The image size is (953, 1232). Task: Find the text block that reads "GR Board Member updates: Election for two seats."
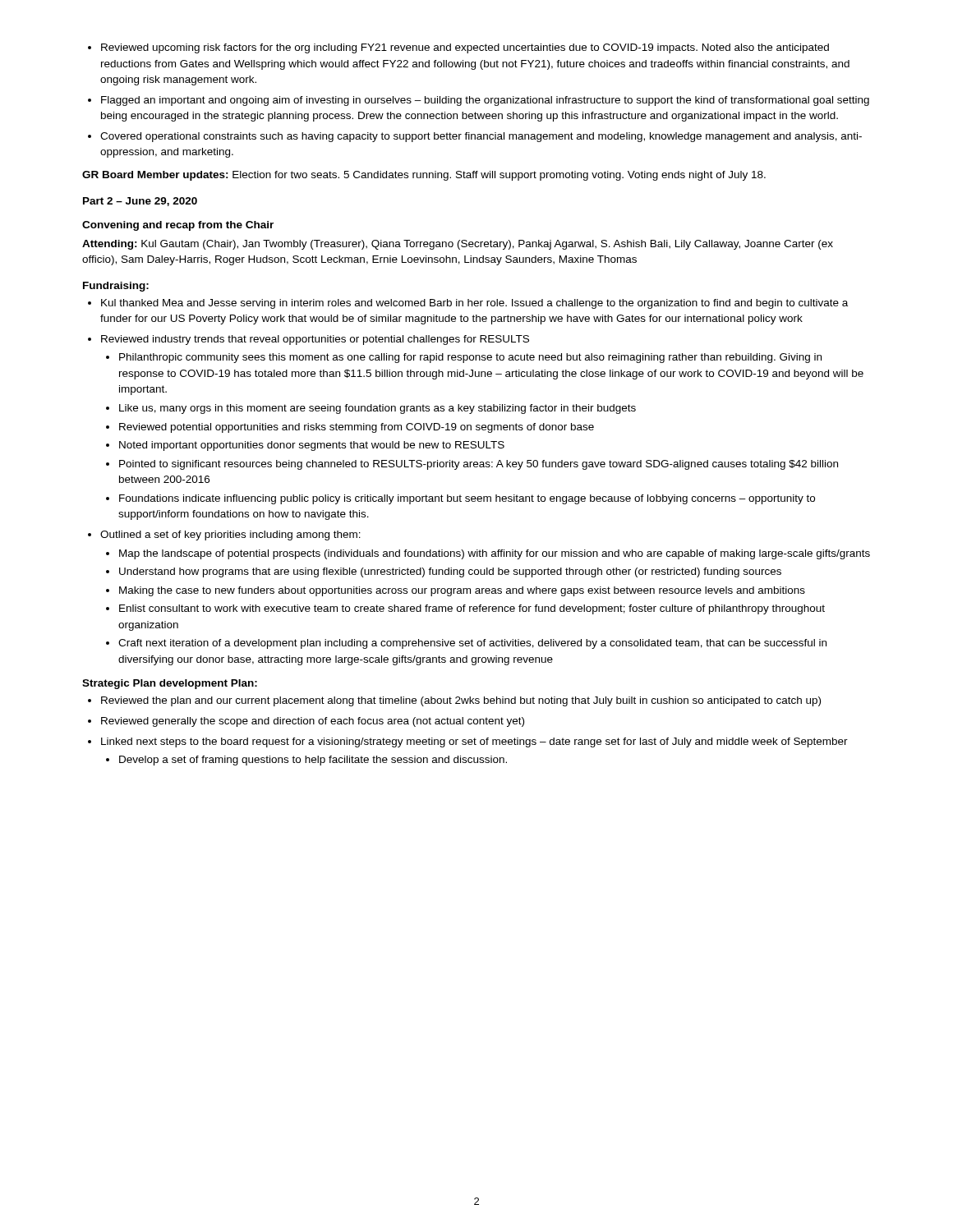click(x=424, y=174)
